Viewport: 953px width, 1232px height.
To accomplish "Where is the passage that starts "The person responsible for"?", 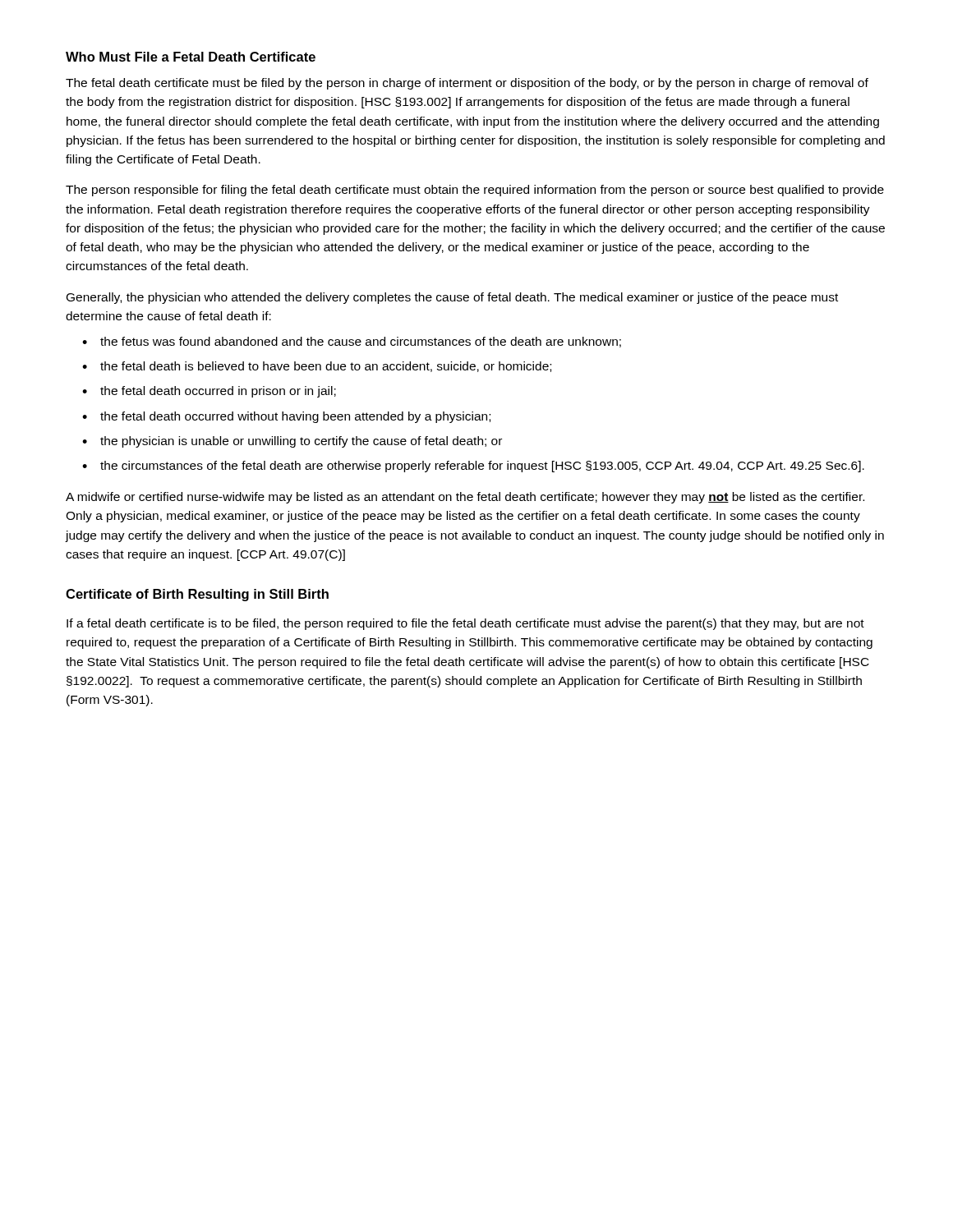I will click(476, 228).
